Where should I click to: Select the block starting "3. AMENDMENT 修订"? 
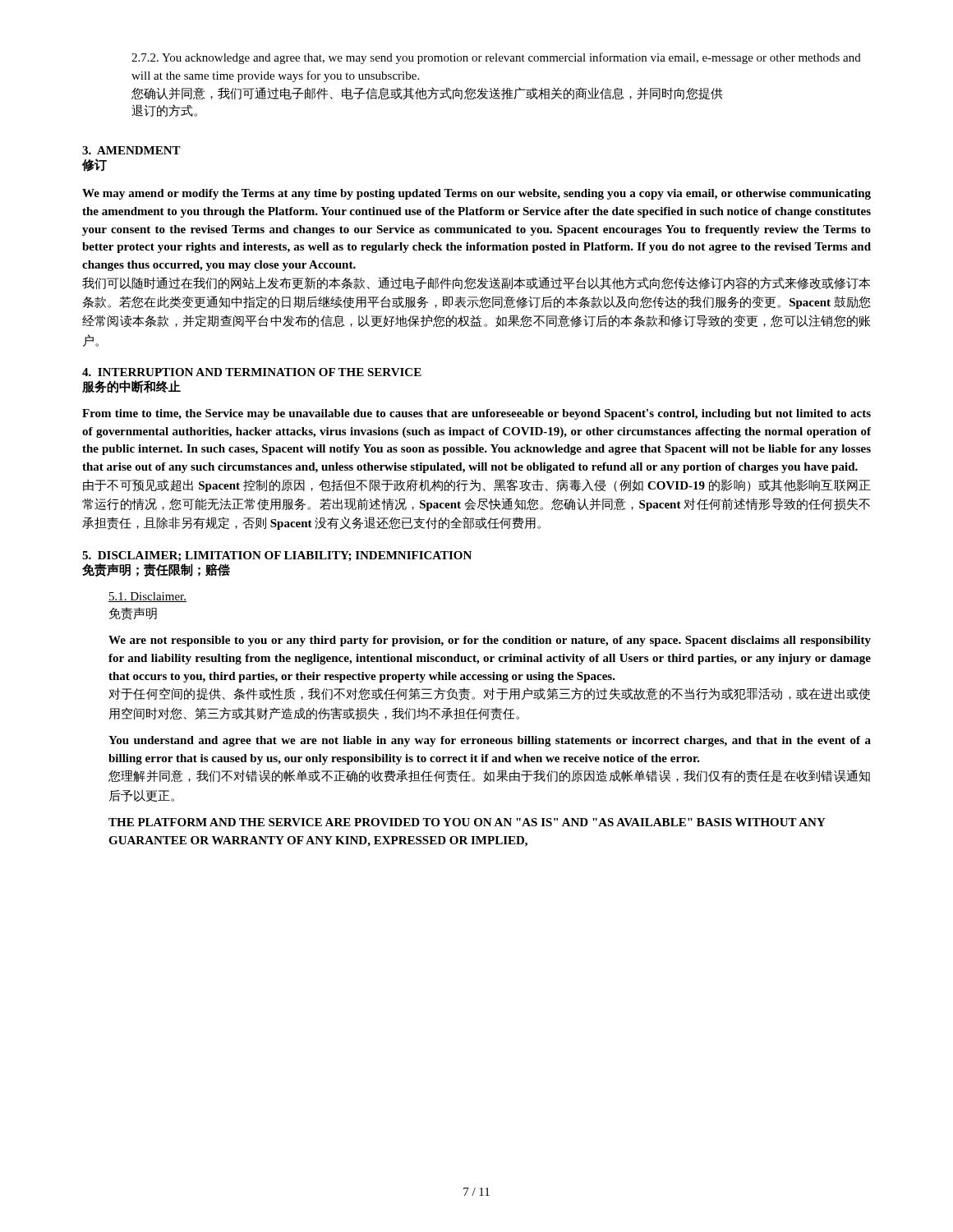131,158
